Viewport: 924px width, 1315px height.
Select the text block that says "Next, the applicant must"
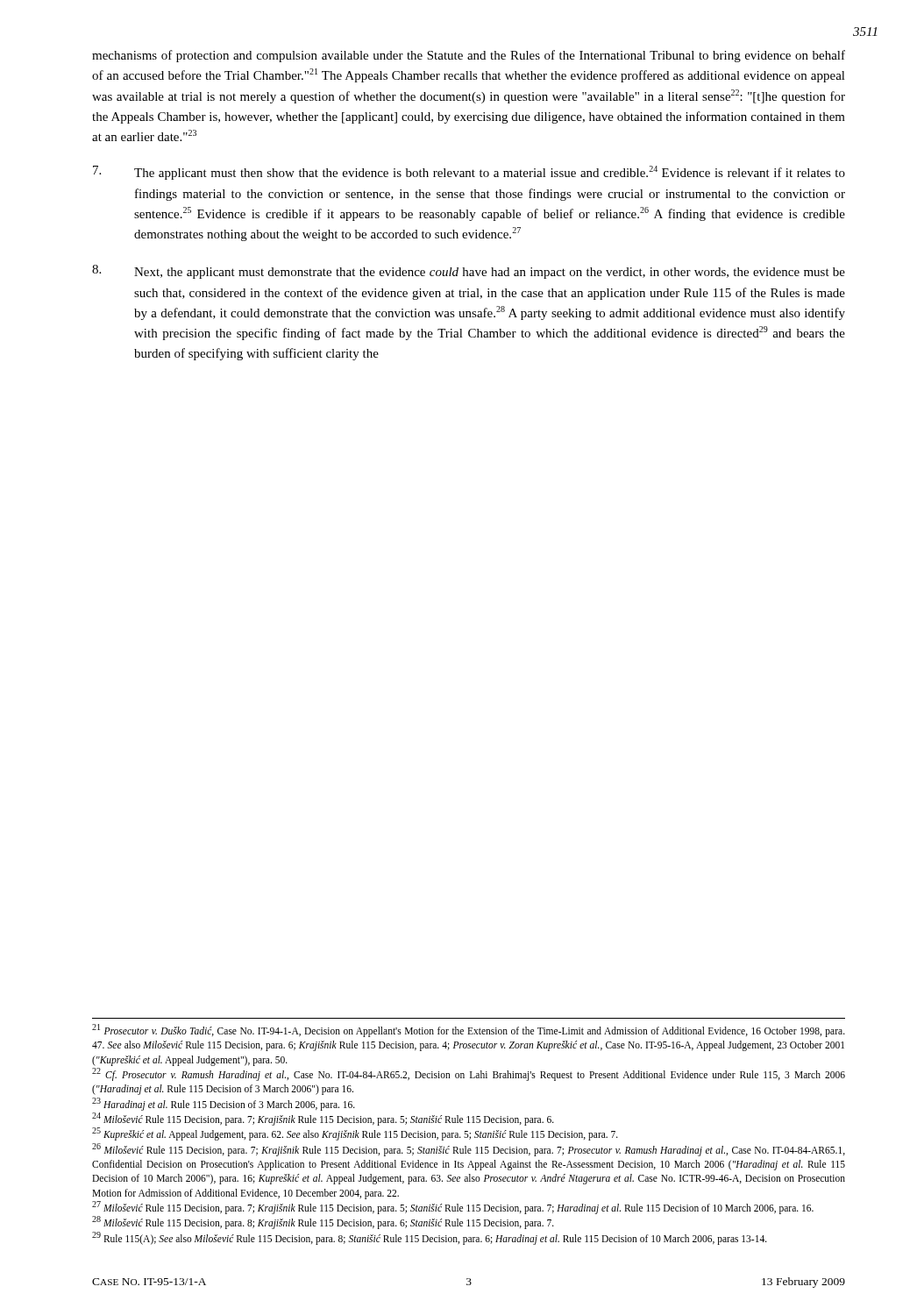[469, 313]
